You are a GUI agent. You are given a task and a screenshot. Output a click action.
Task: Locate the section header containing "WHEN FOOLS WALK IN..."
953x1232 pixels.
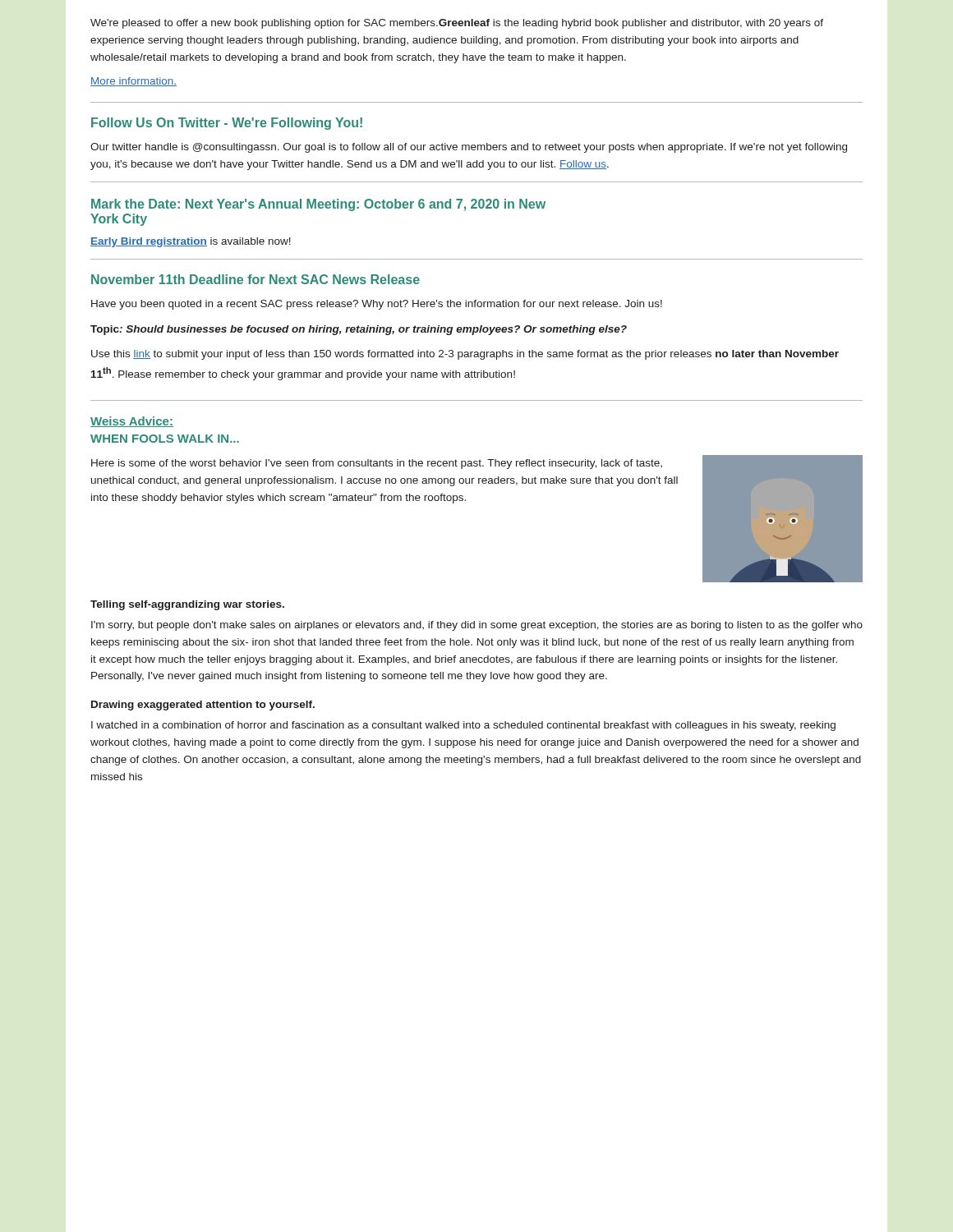165,438
